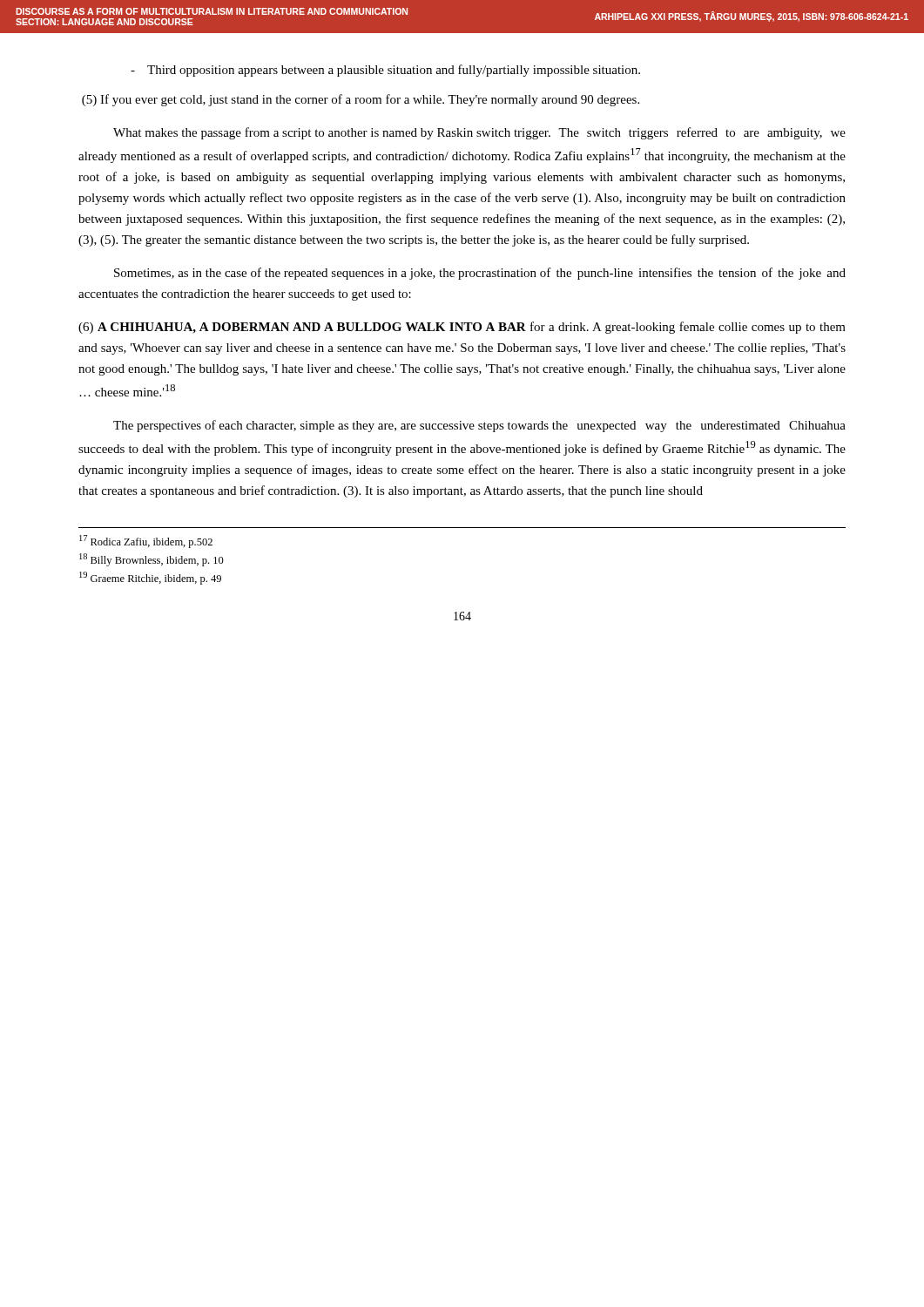This screenshot has height=1307, width=924.
Task: Where does it say "18 Billy Brownless, ibidem, p. 10"?
Action: coord(151,559)
